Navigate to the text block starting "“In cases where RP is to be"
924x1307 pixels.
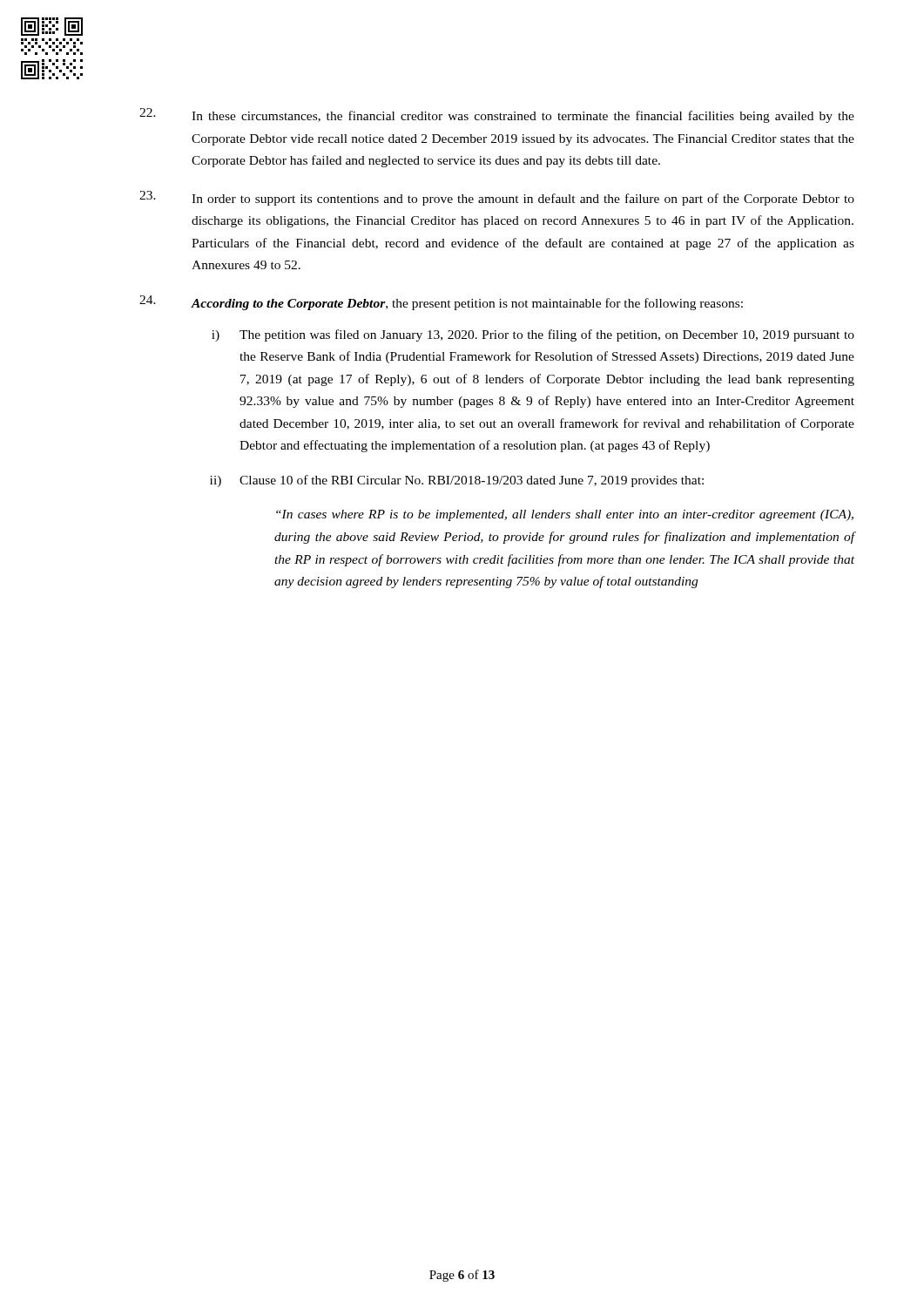(x=564, y=547)
